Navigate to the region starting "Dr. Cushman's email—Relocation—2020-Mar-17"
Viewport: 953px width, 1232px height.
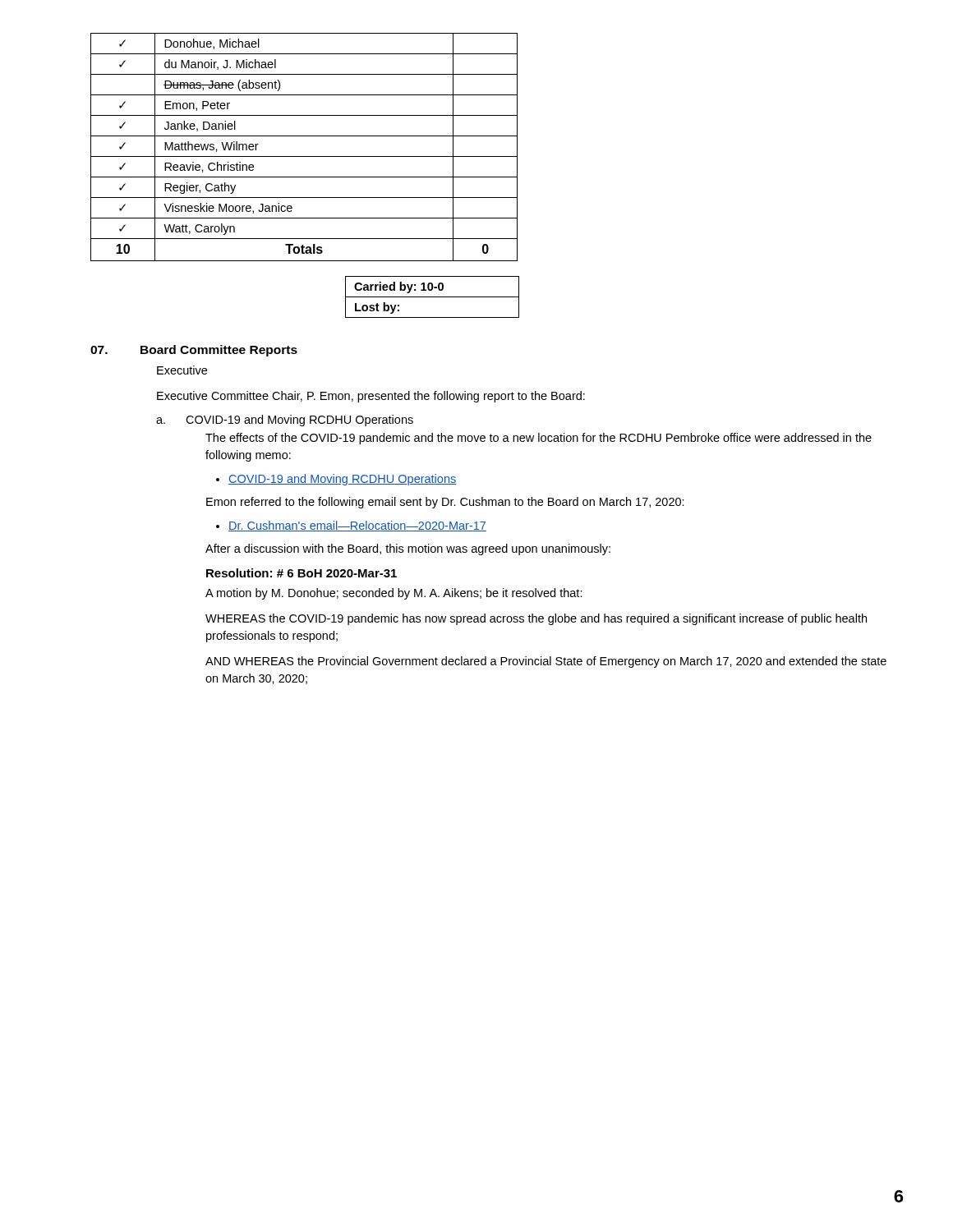pos(357,526)
